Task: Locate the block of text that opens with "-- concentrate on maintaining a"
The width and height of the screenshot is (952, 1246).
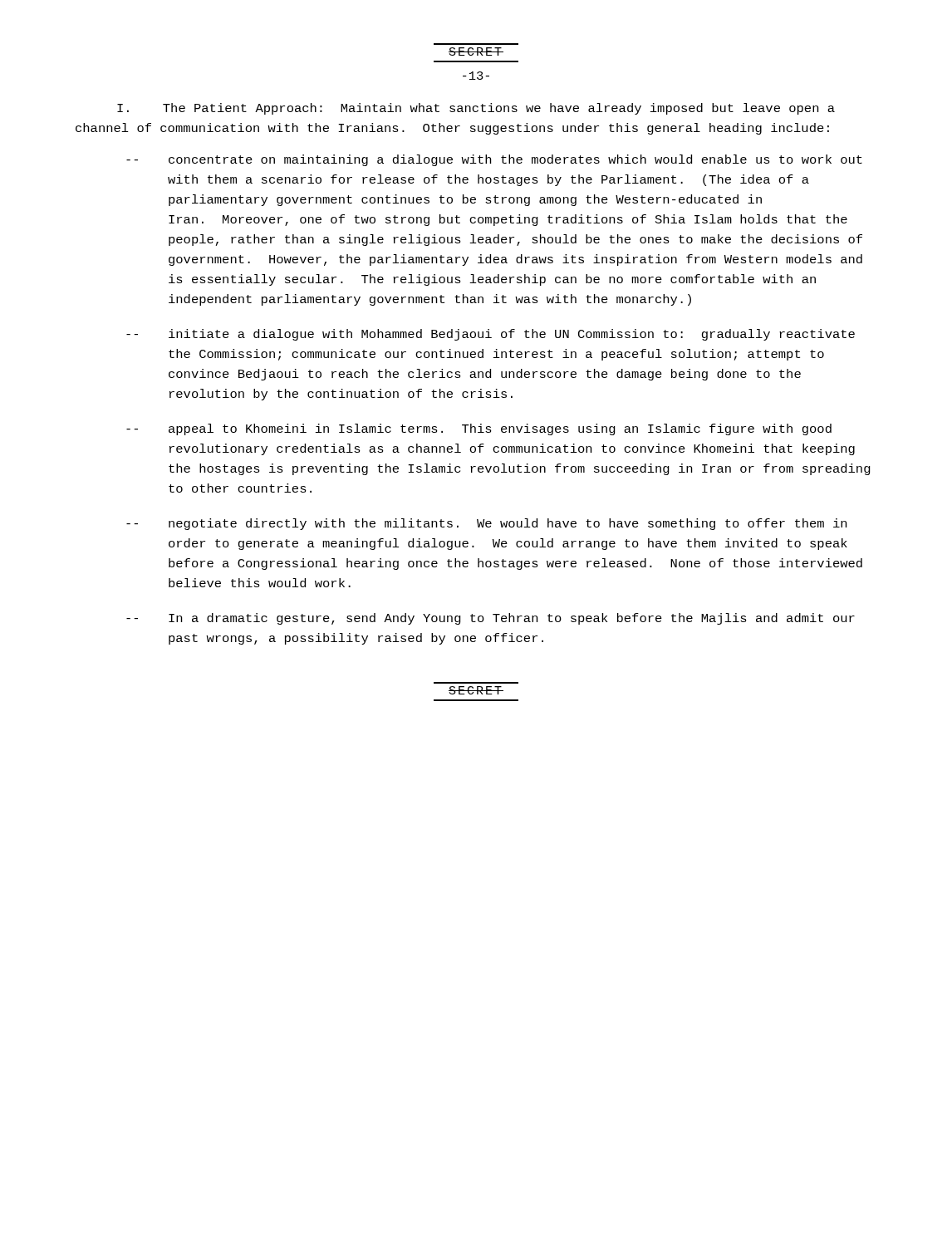Action: 501,230
